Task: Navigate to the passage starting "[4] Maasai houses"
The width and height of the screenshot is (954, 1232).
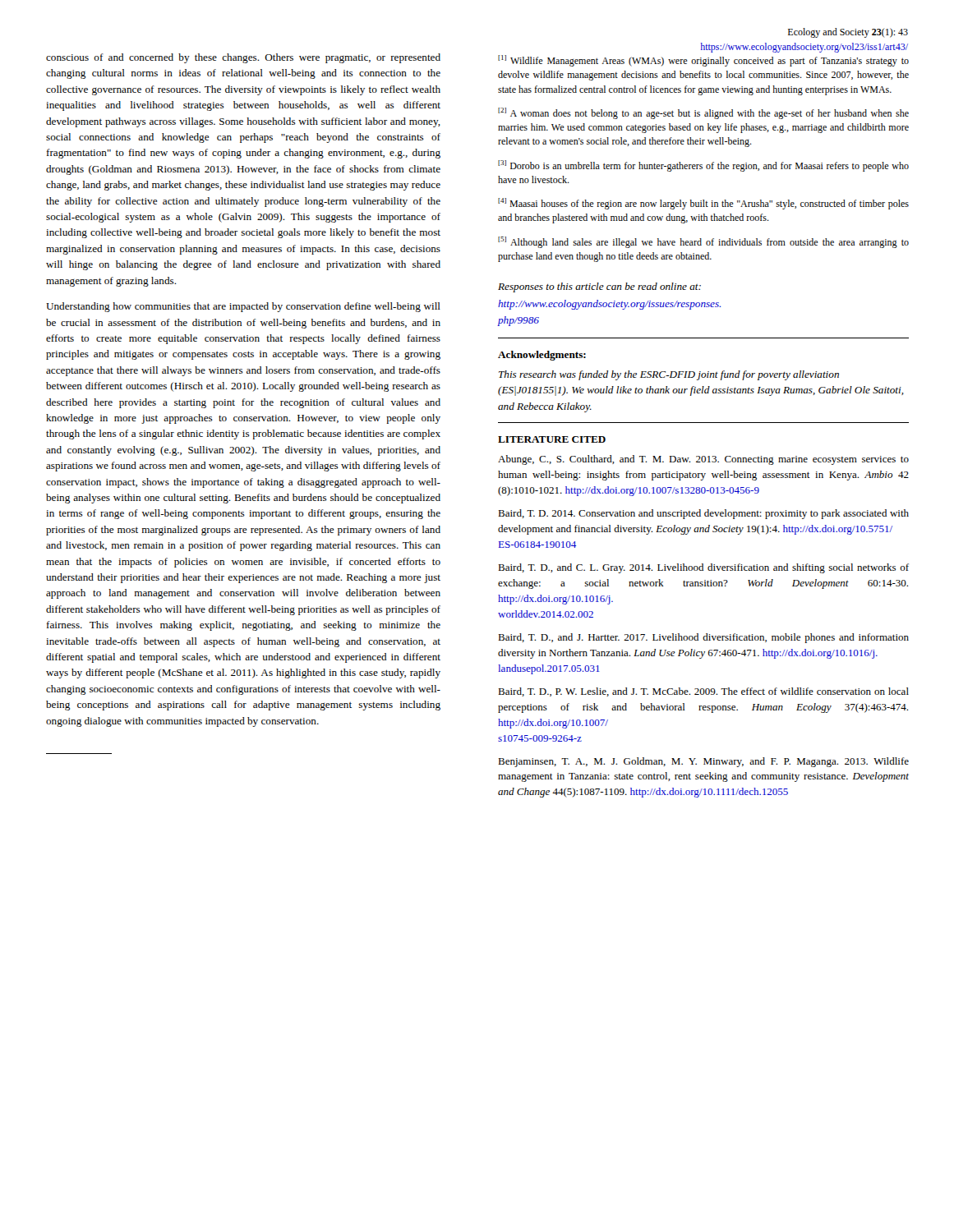Action: 703,210
